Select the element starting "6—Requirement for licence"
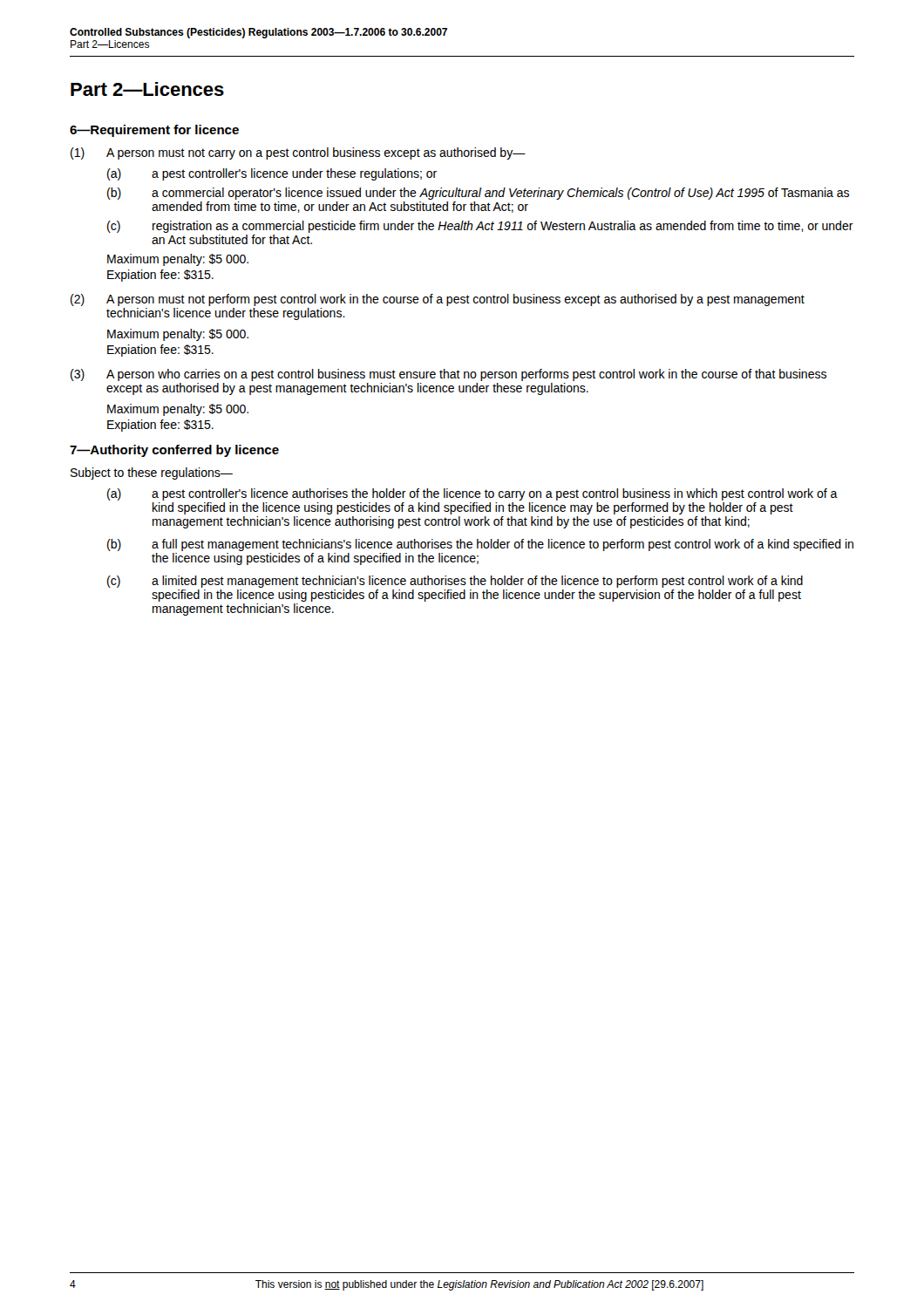The height and width of the screenshot is (1308, 924). click(154, 129)
